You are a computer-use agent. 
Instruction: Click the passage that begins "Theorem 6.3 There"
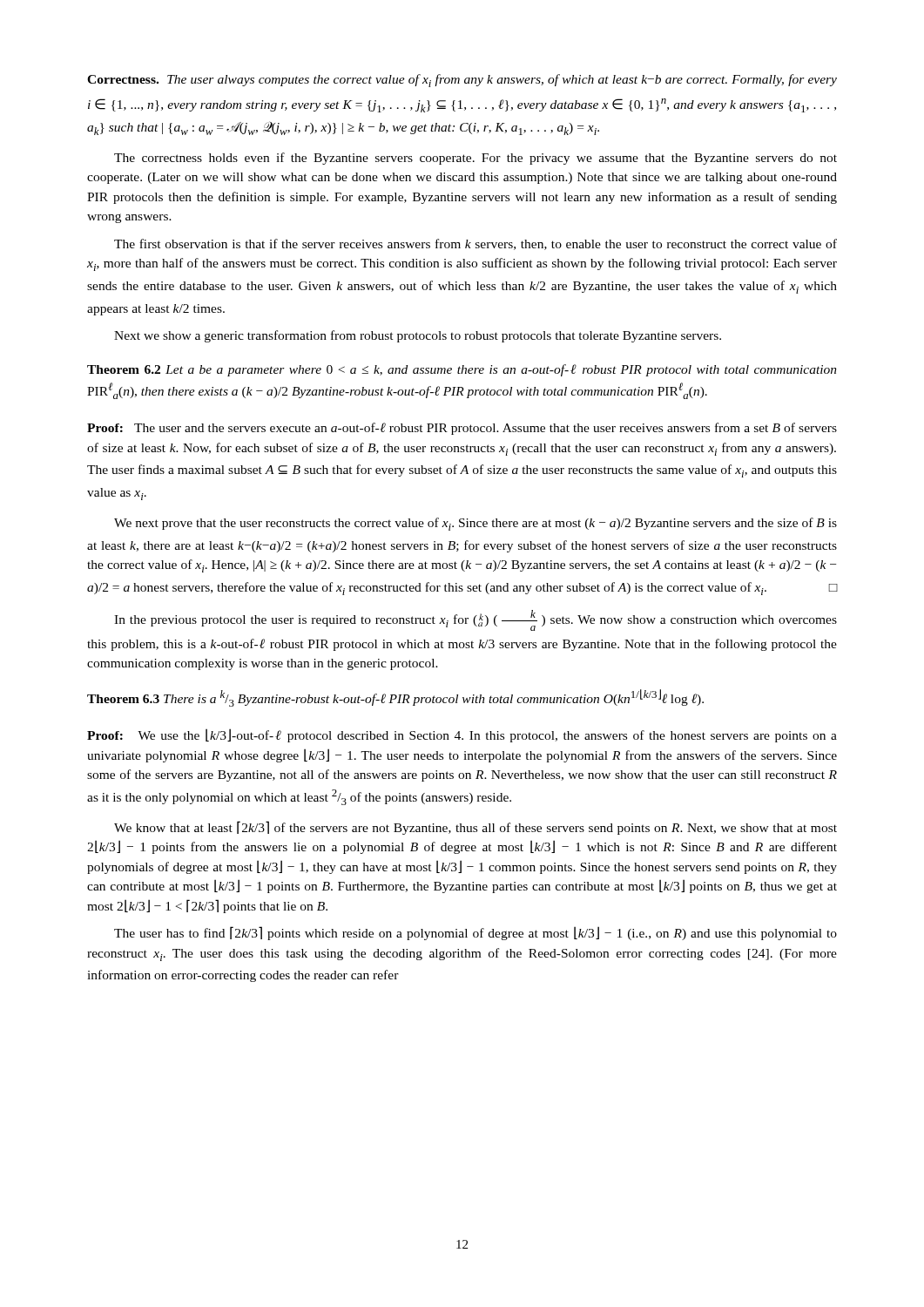462,700
